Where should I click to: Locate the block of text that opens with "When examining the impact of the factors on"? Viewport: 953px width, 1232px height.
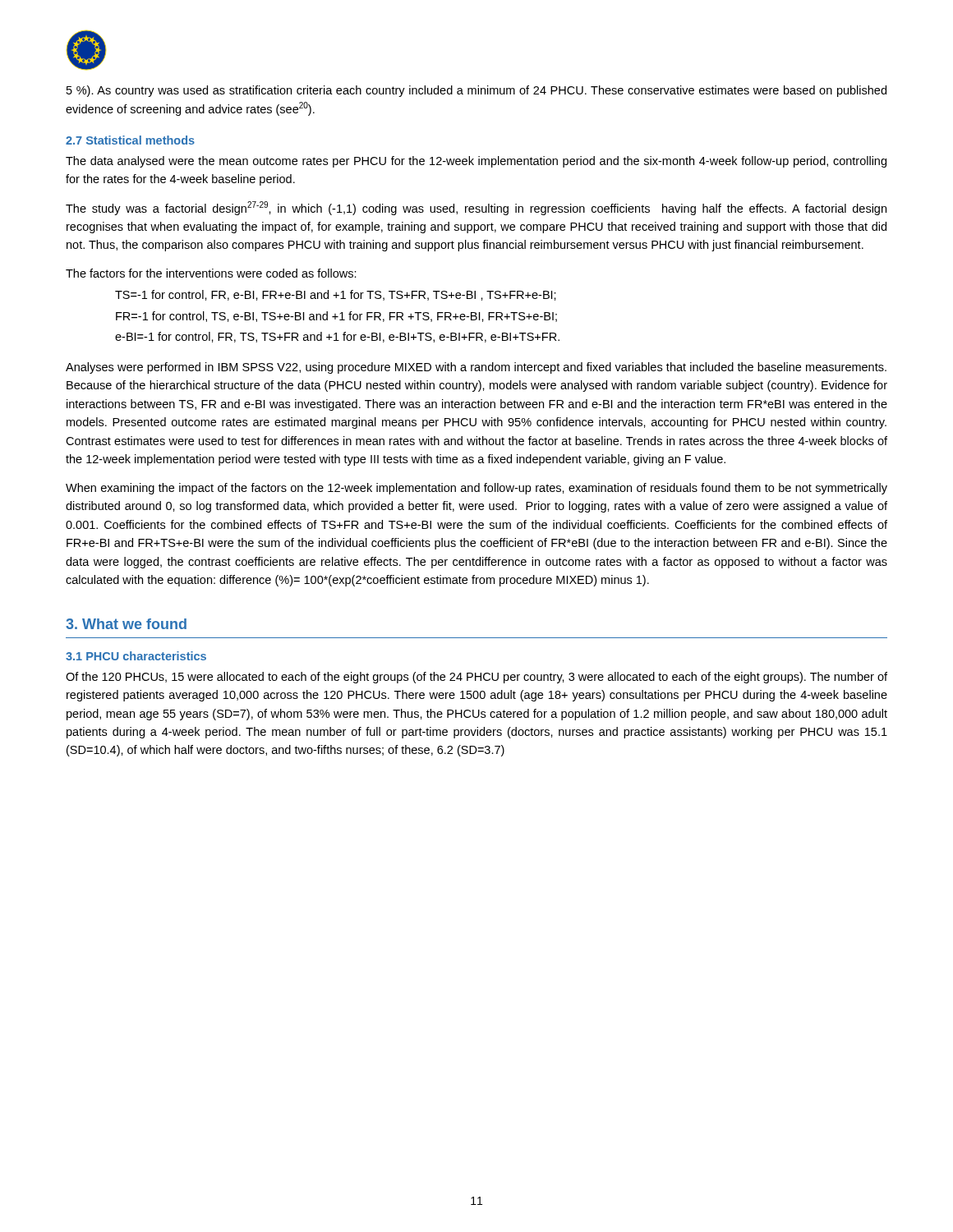coord(476,534)
